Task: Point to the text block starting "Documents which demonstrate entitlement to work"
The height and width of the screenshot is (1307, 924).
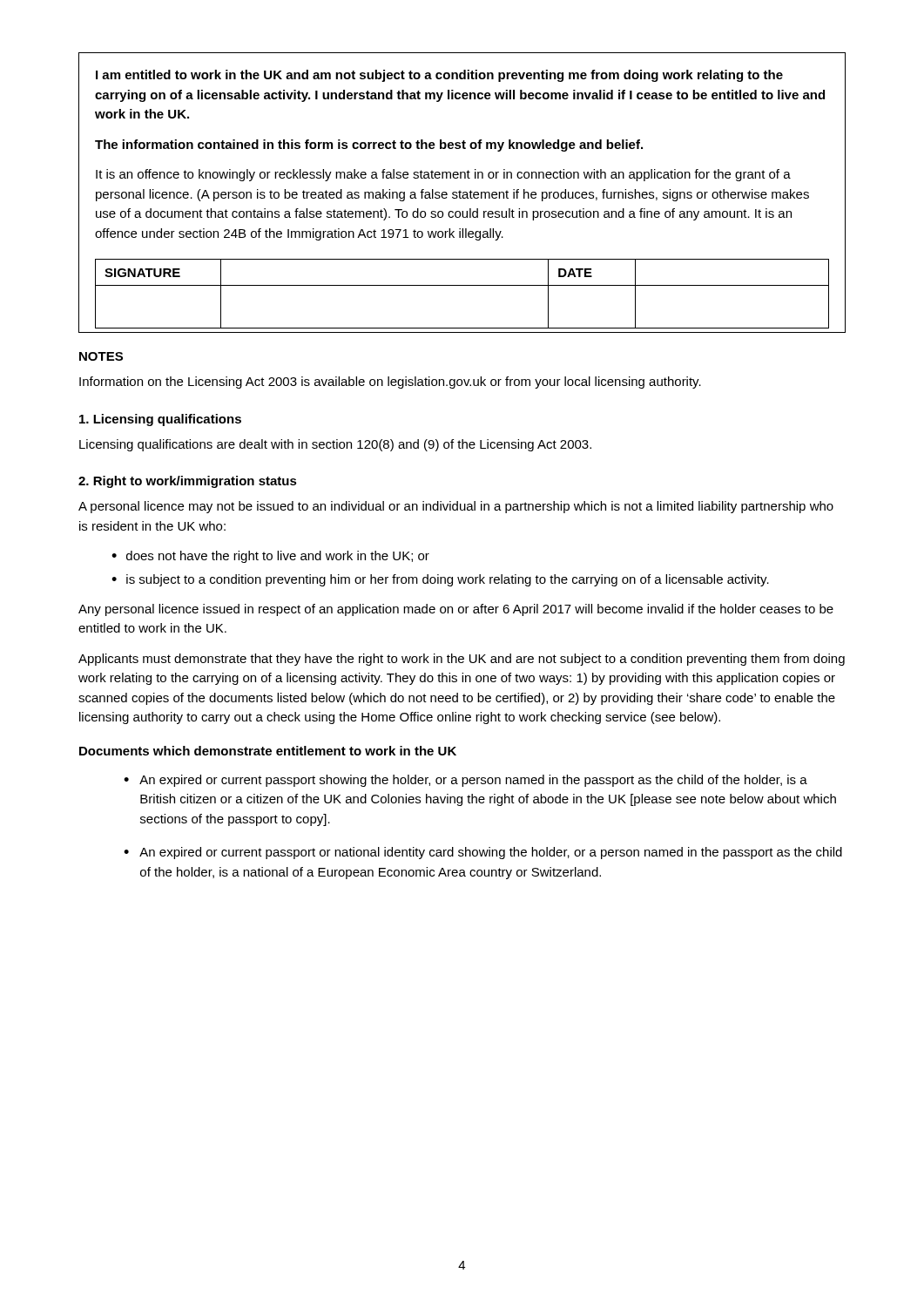Action: point(267,750)
